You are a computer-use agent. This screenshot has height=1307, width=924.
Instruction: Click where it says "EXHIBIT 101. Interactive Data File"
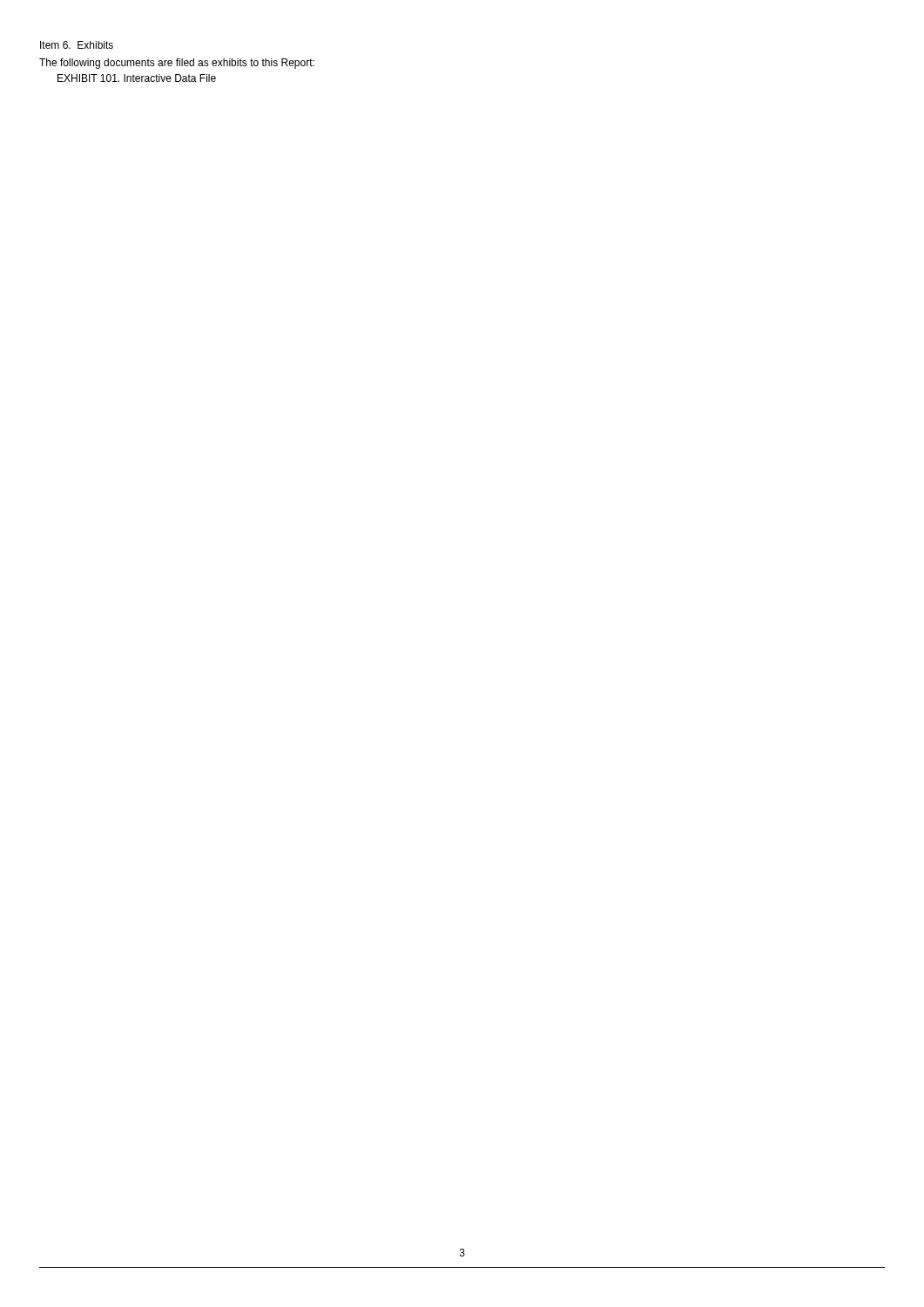click(x=136, y=78)
